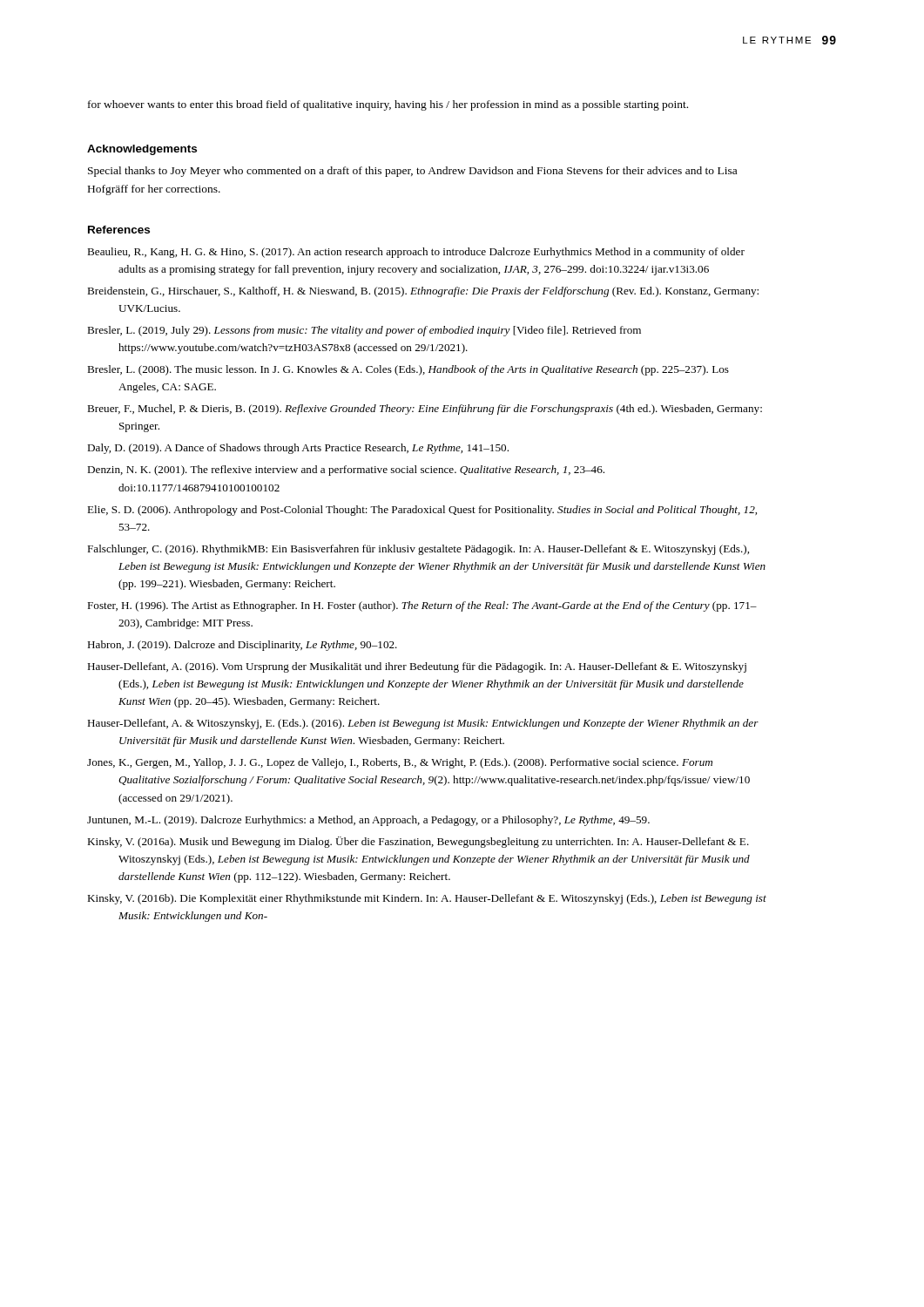Viewport: 924px width, 1307px height.
Task: Select the block starting "Jones, K., Gergen,"
Action: pyautogui.click(x=419, y=780)
